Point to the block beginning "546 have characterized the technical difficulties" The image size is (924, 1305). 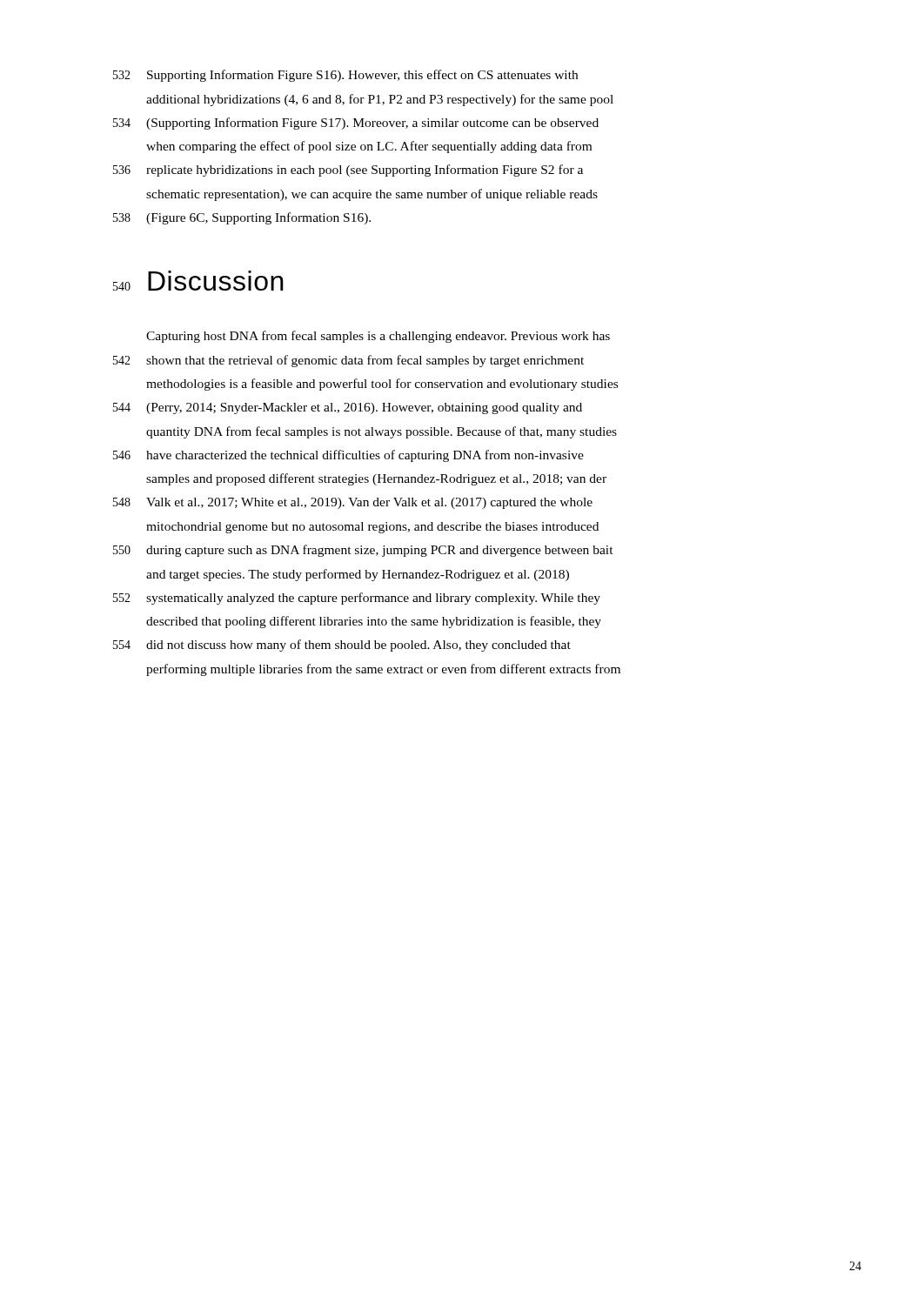pyautogui.click(x=478, y=466)
